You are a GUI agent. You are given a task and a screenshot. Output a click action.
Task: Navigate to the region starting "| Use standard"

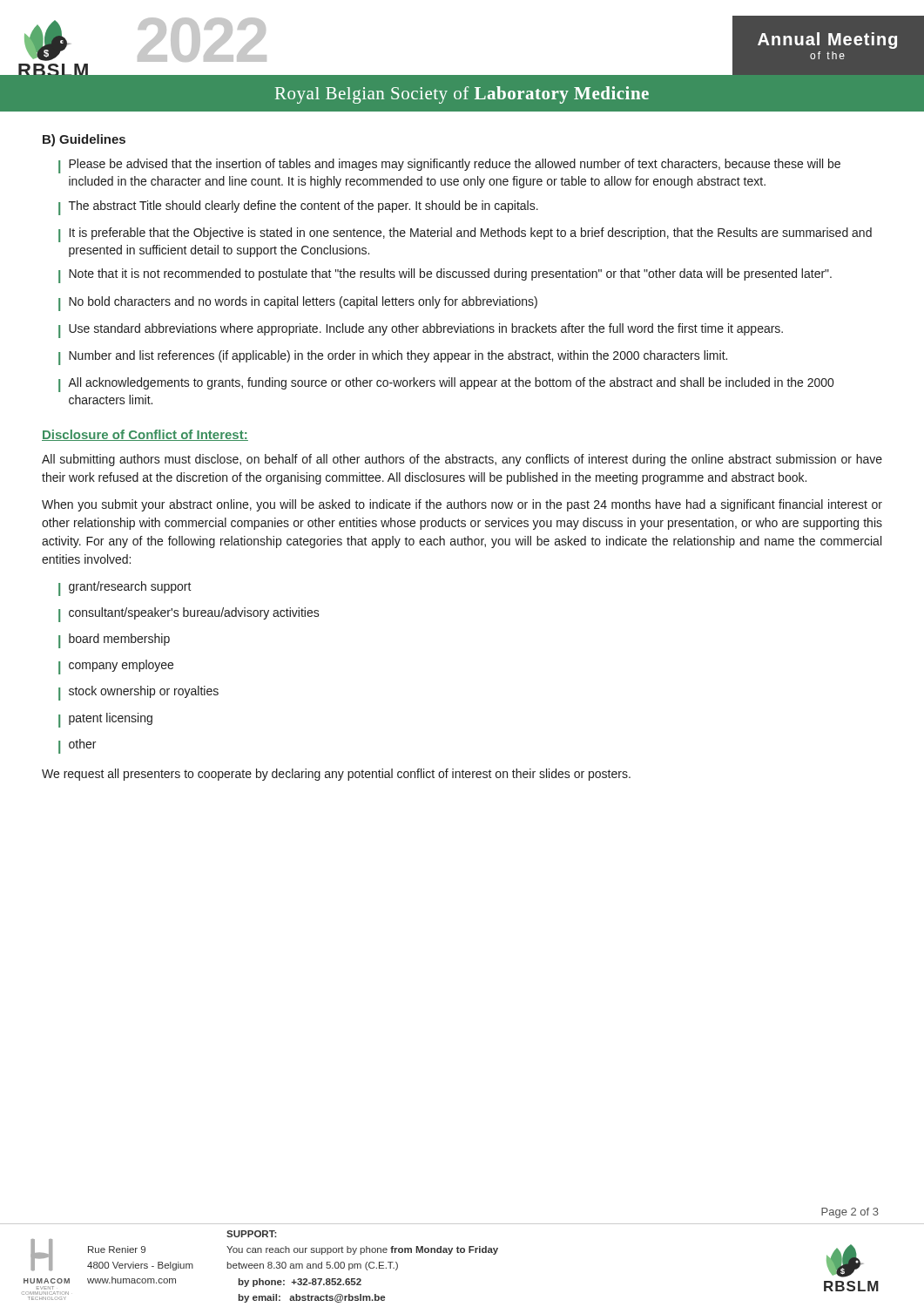coord(421,330)
